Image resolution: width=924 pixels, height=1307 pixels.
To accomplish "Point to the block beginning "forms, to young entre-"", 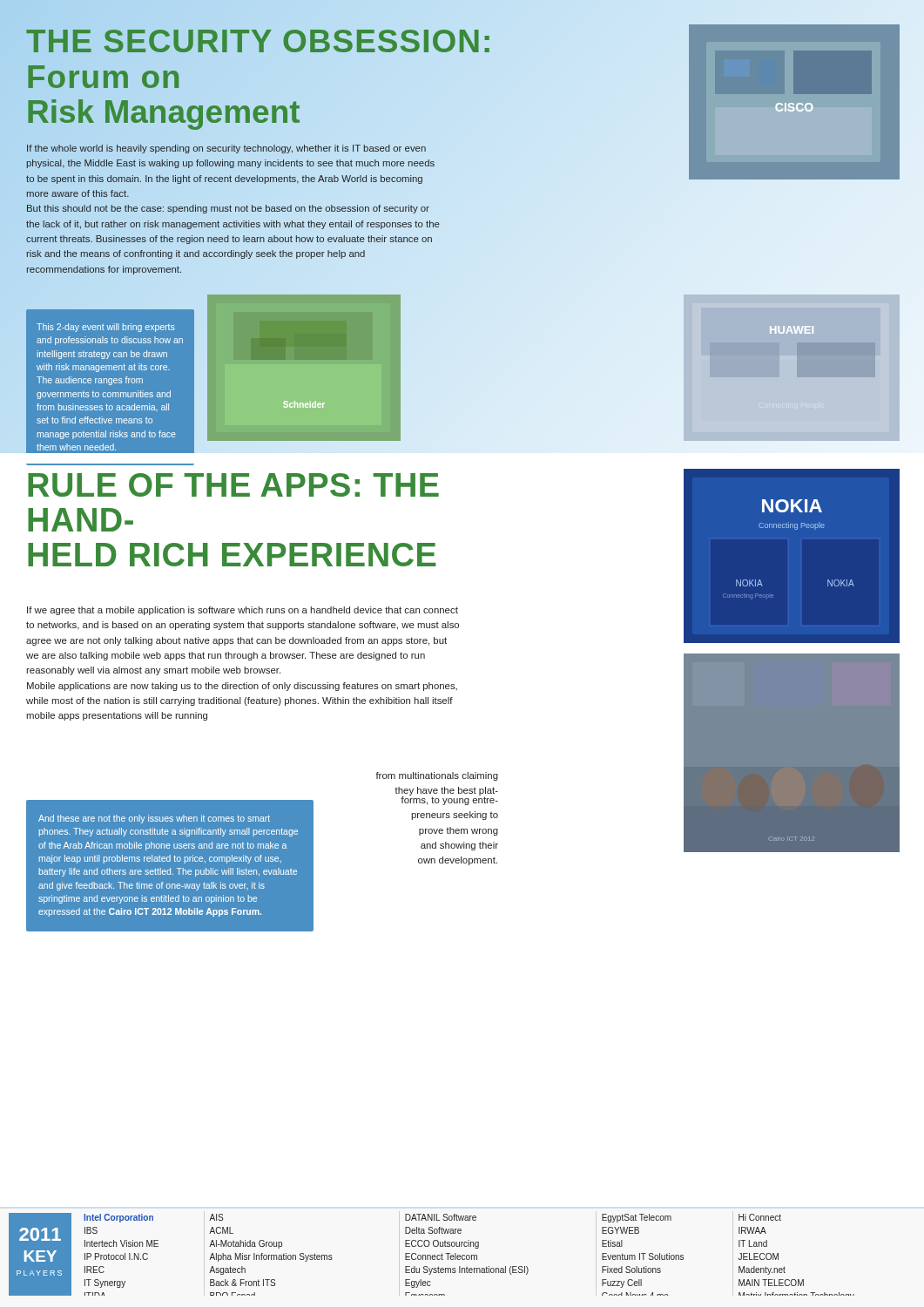I will point(450,830).
